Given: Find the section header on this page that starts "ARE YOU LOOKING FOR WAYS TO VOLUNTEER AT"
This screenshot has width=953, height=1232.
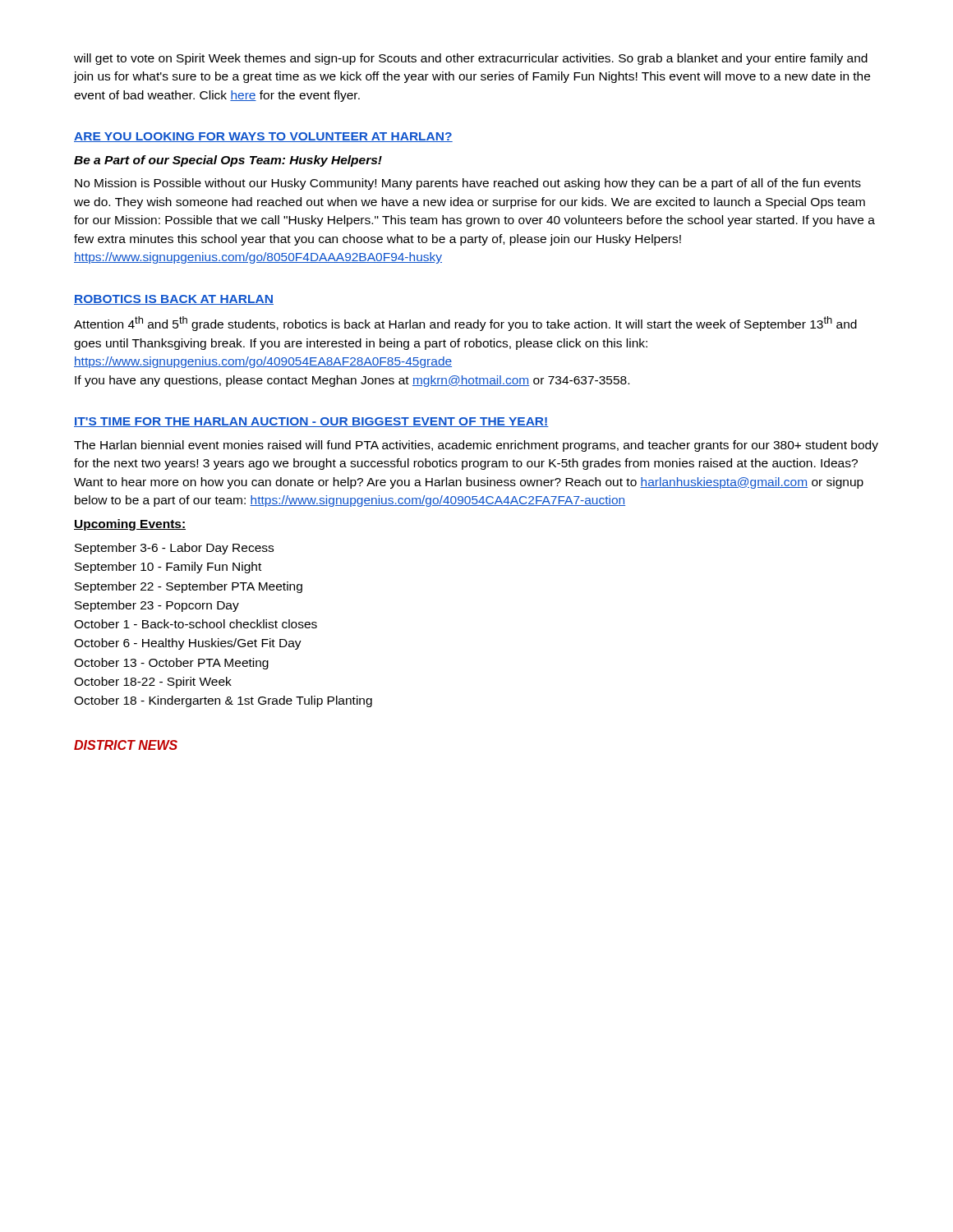Looking at the screenshot, I should pos(263,137).
